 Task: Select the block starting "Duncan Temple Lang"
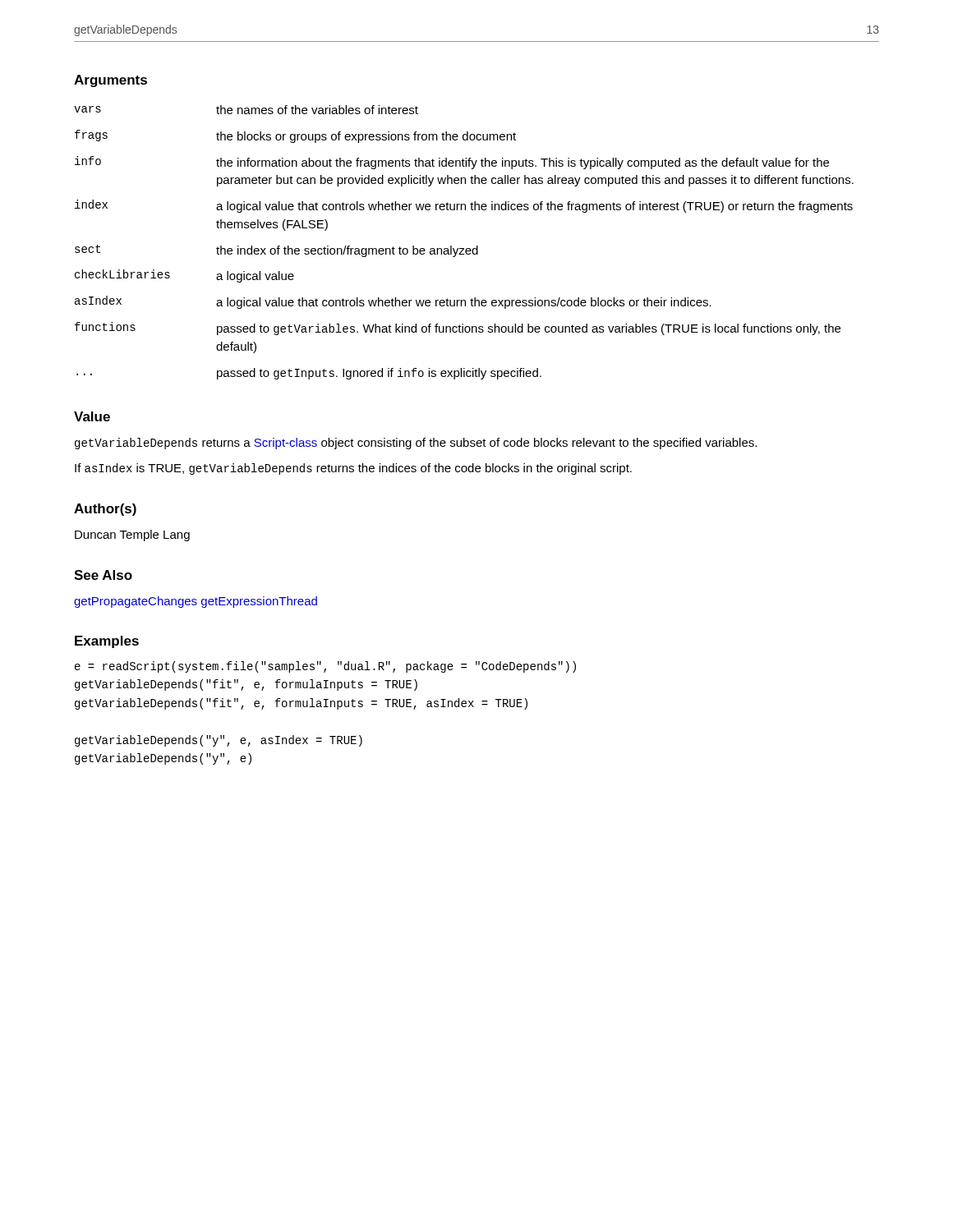point(132,534)
